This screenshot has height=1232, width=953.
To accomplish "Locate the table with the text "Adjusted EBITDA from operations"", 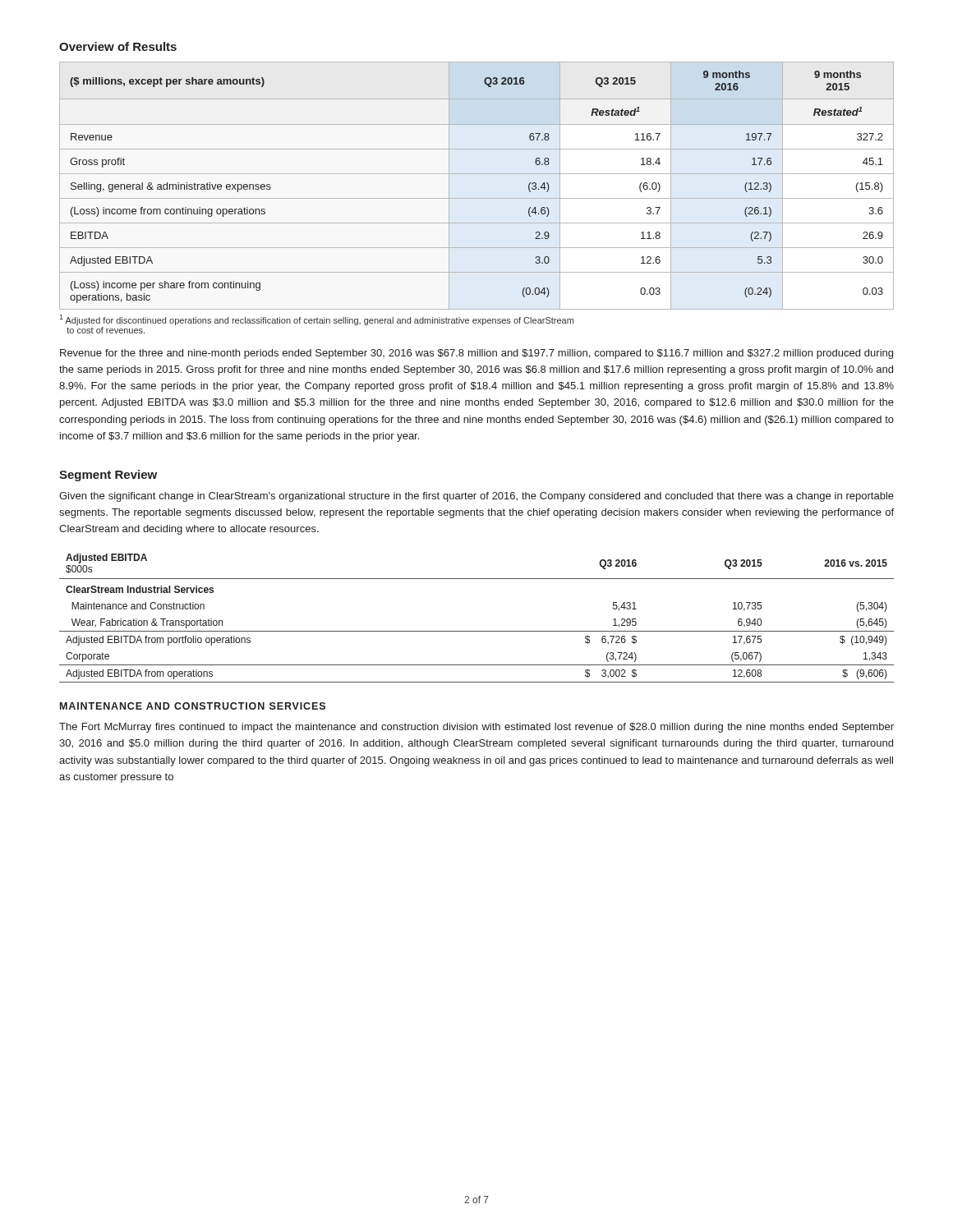I will [476, 616].
